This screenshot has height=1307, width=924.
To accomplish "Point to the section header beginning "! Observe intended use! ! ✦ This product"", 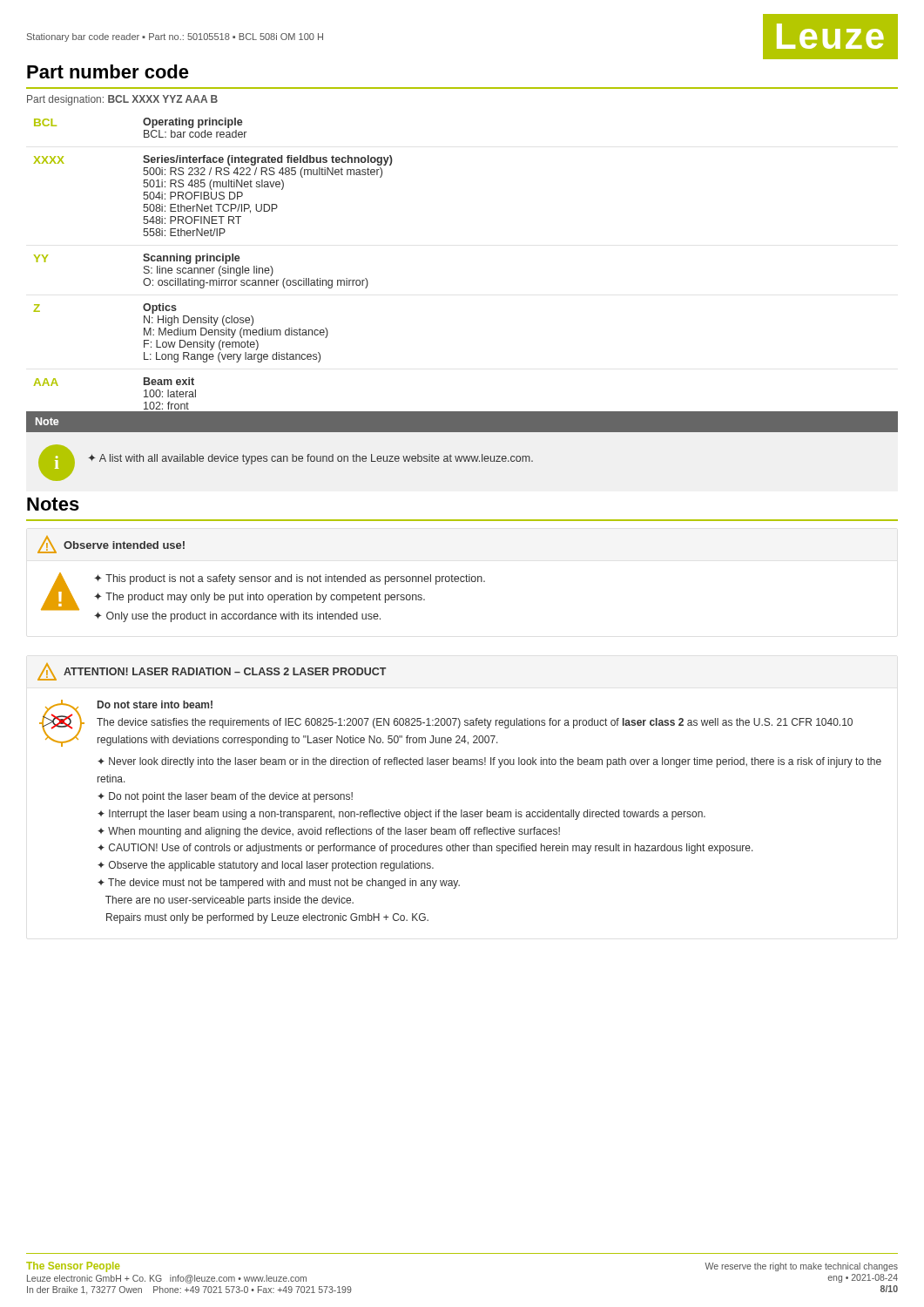I will pyautogui.click(x=462, y=582).
